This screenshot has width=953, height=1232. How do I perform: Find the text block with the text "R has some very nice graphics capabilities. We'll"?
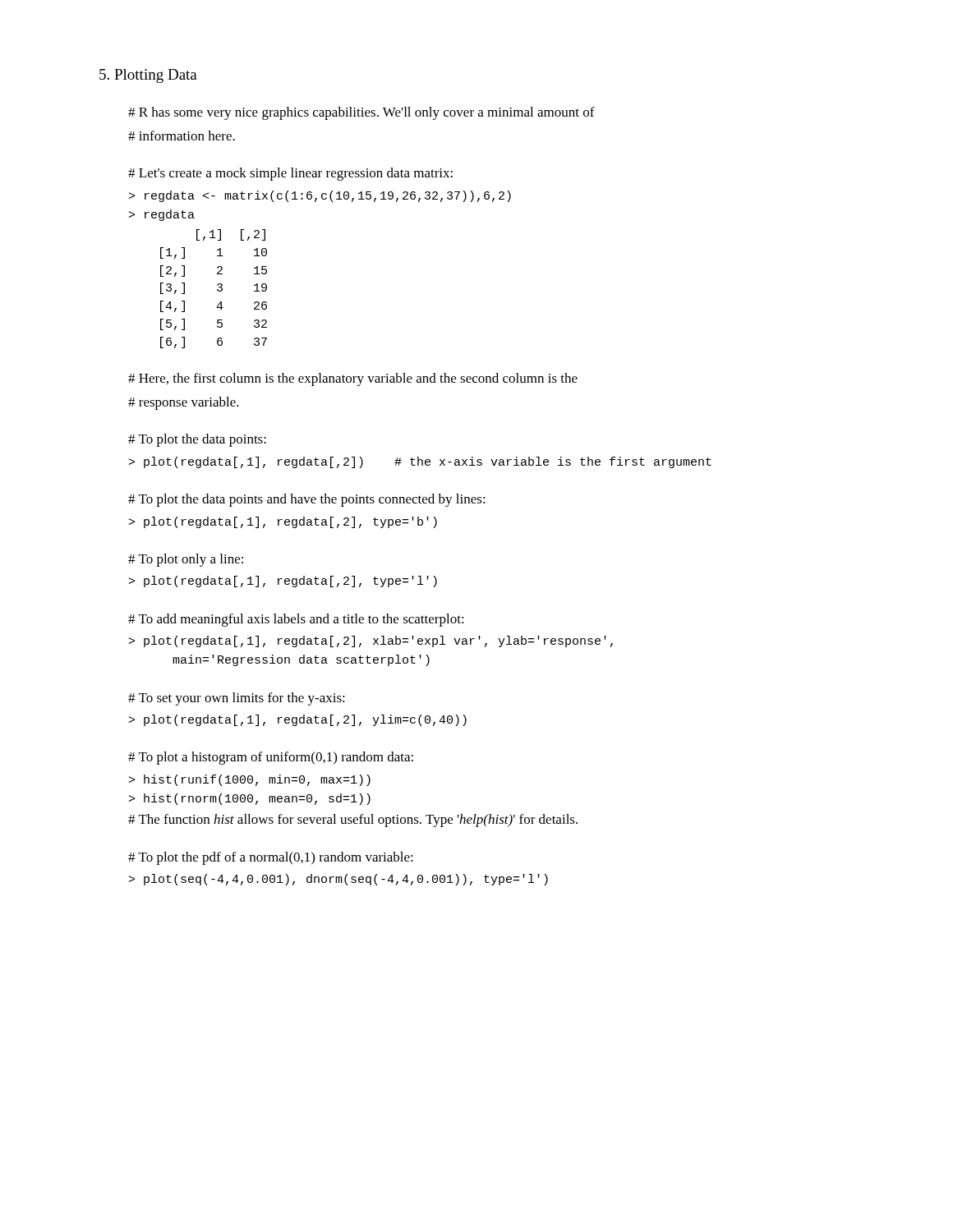click(x=491, y=124)
